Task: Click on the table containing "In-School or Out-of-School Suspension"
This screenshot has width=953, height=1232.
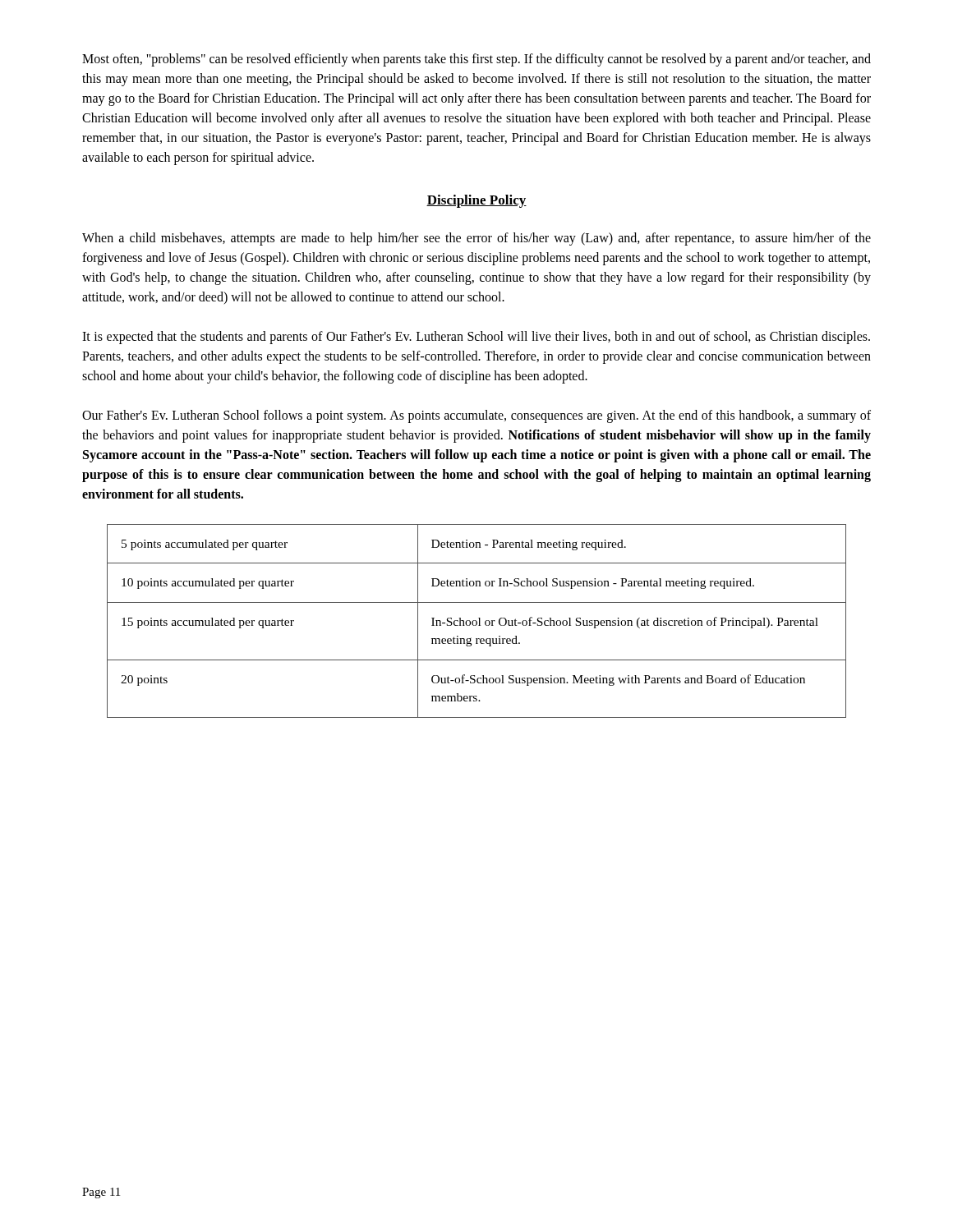Action: [476, 621]
